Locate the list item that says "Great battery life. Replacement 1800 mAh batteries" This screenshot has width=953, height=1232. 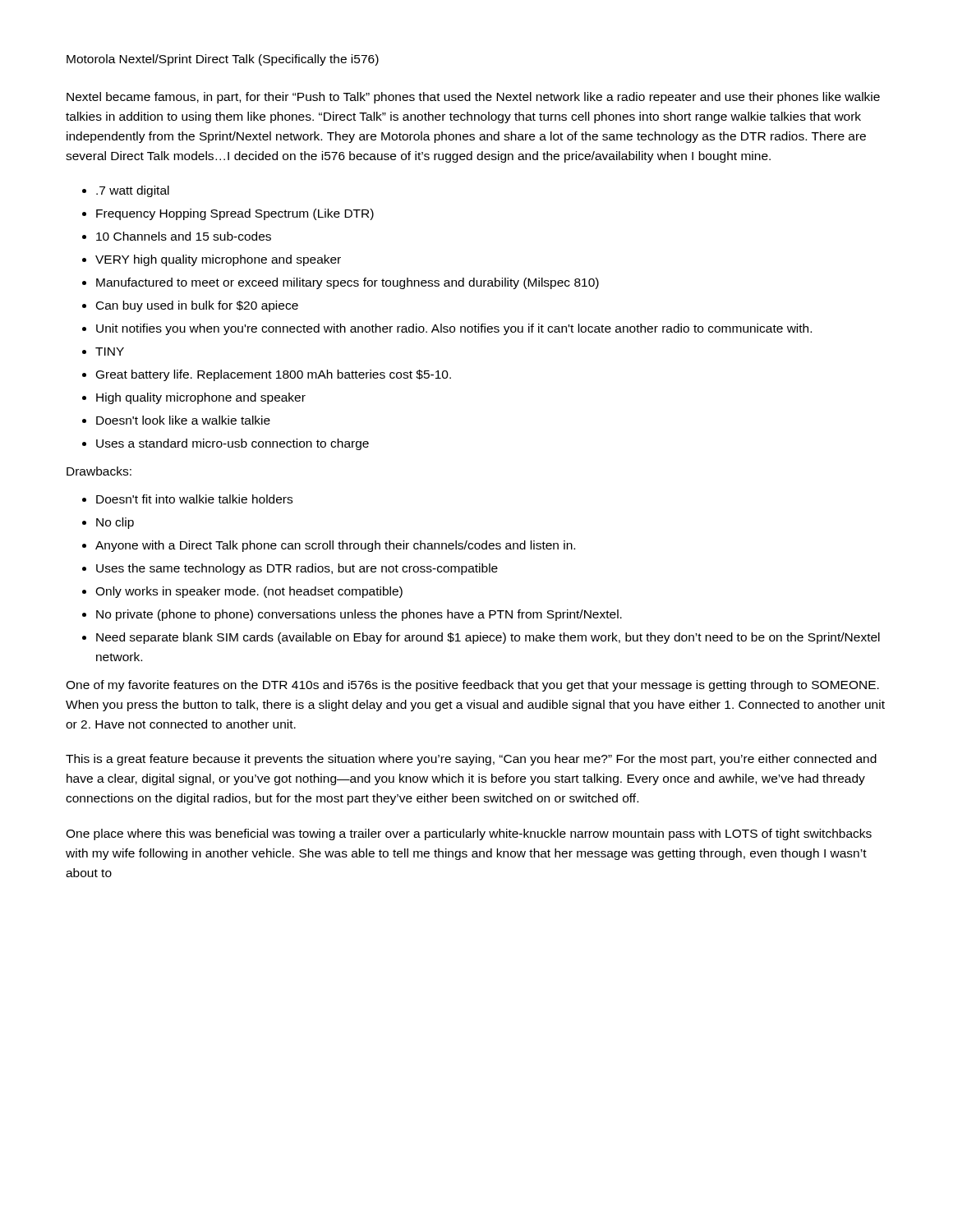(x=274, y=374)
